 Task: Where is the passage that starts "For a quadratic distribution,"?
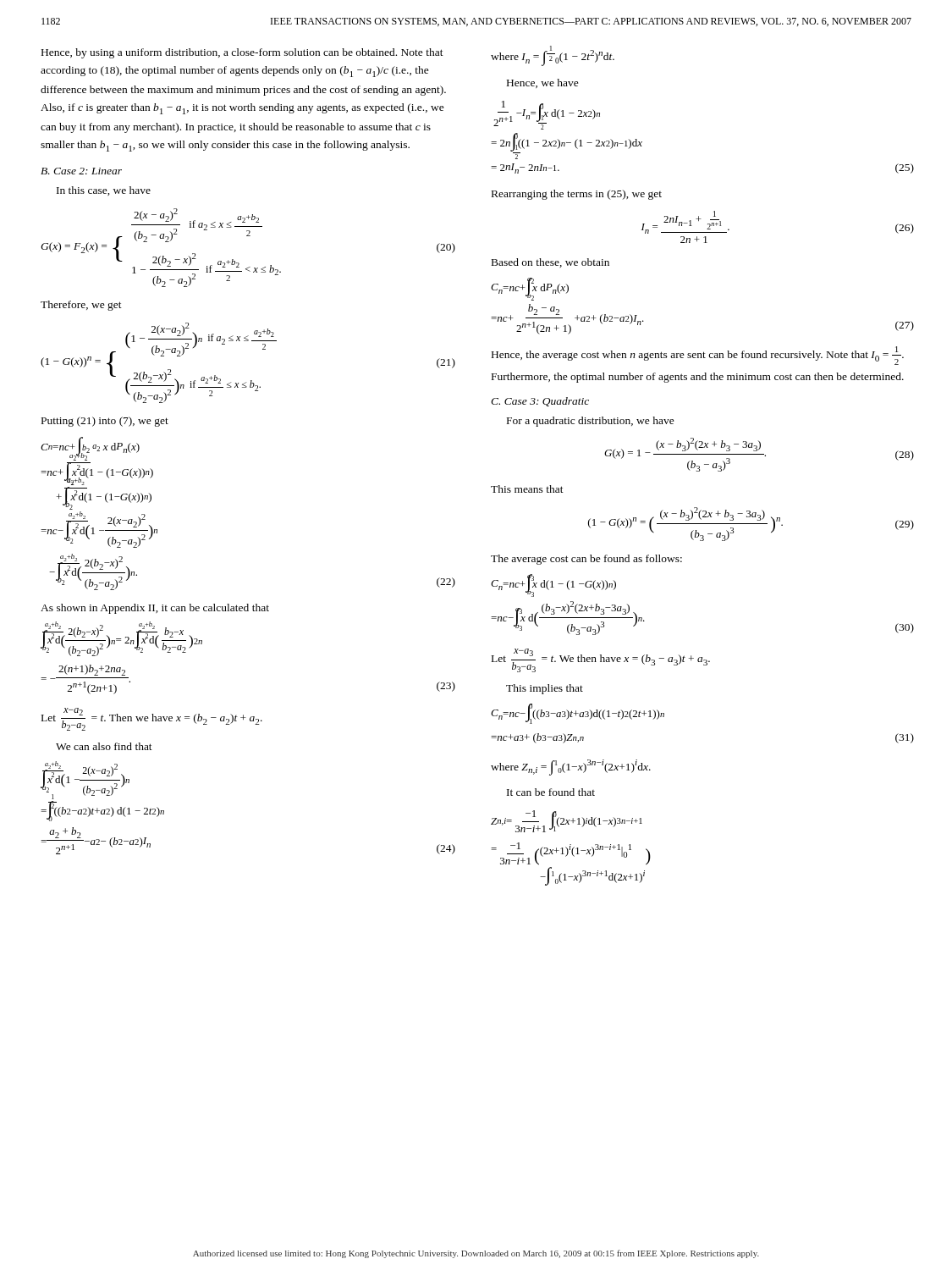click(x=591, y=422)
